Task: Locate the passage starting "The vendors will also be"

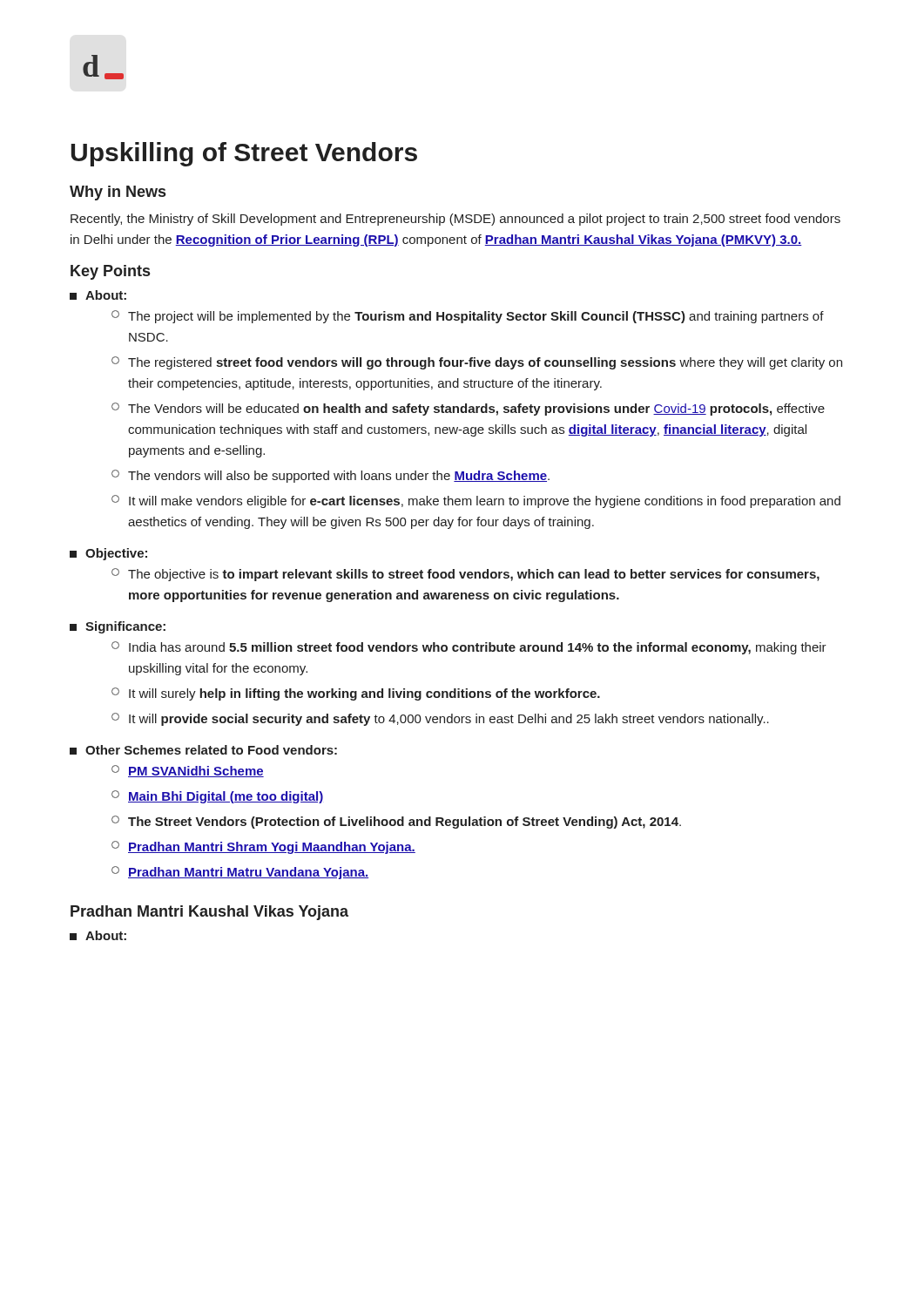Action: click(x=483, y=476)
